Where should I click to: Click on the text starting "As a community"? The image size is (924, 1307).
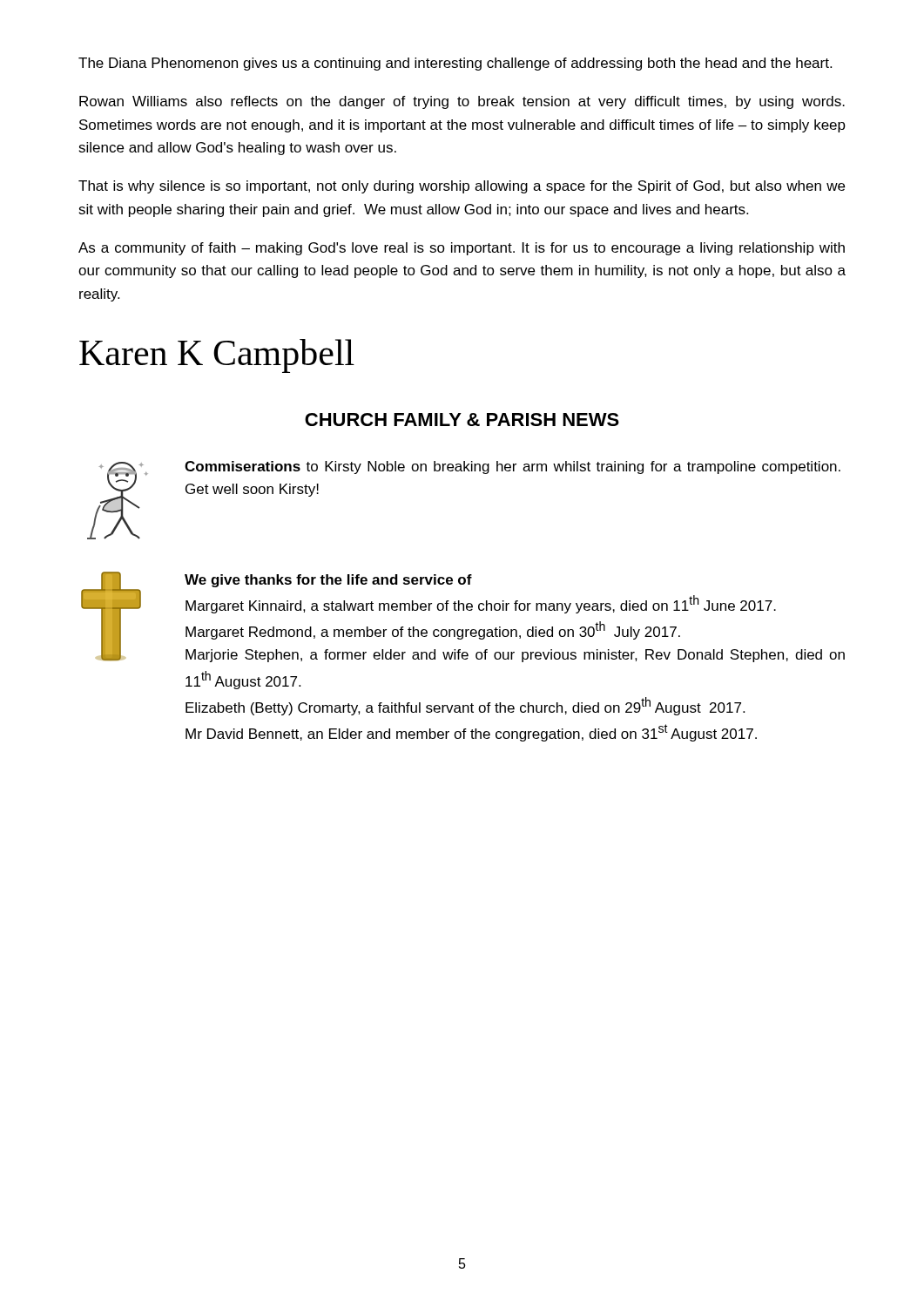click(x=462, y=271)
